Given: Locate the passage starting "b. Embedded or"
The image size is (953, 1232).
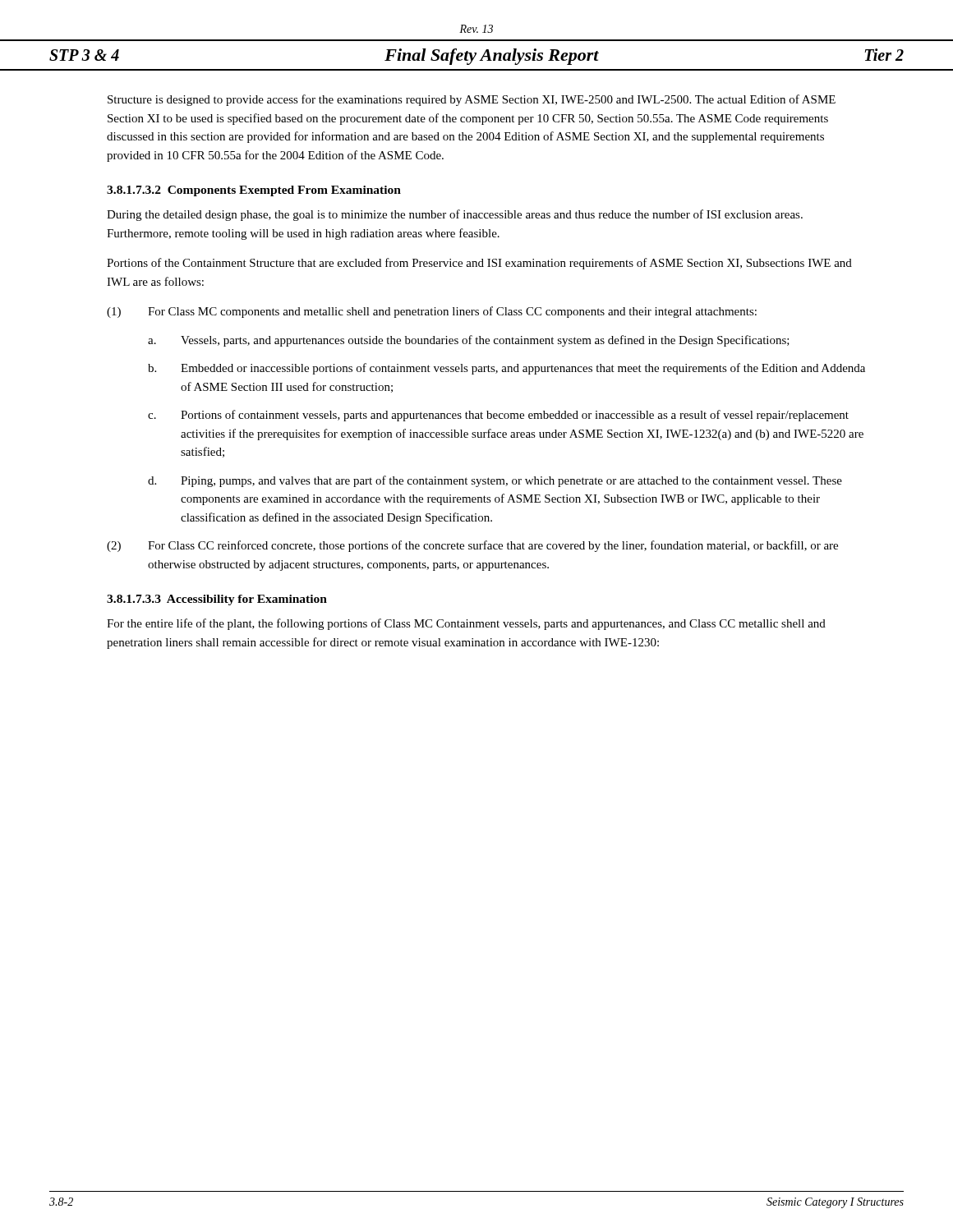Looking at the screenshot, I should click(509, 377).
